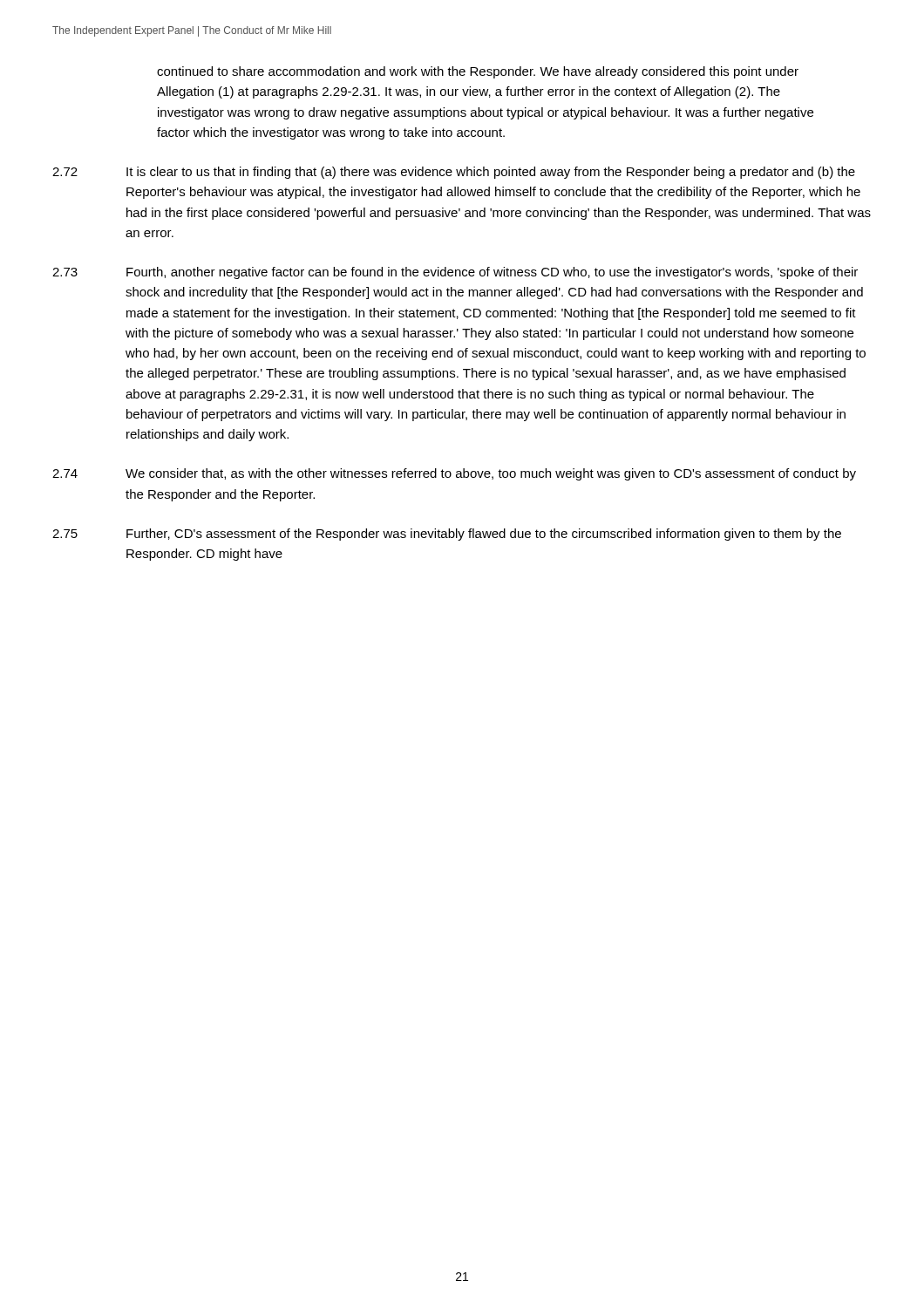Select the passage starting "74 We consider that, as with the other"

click(x=462, y=484)
